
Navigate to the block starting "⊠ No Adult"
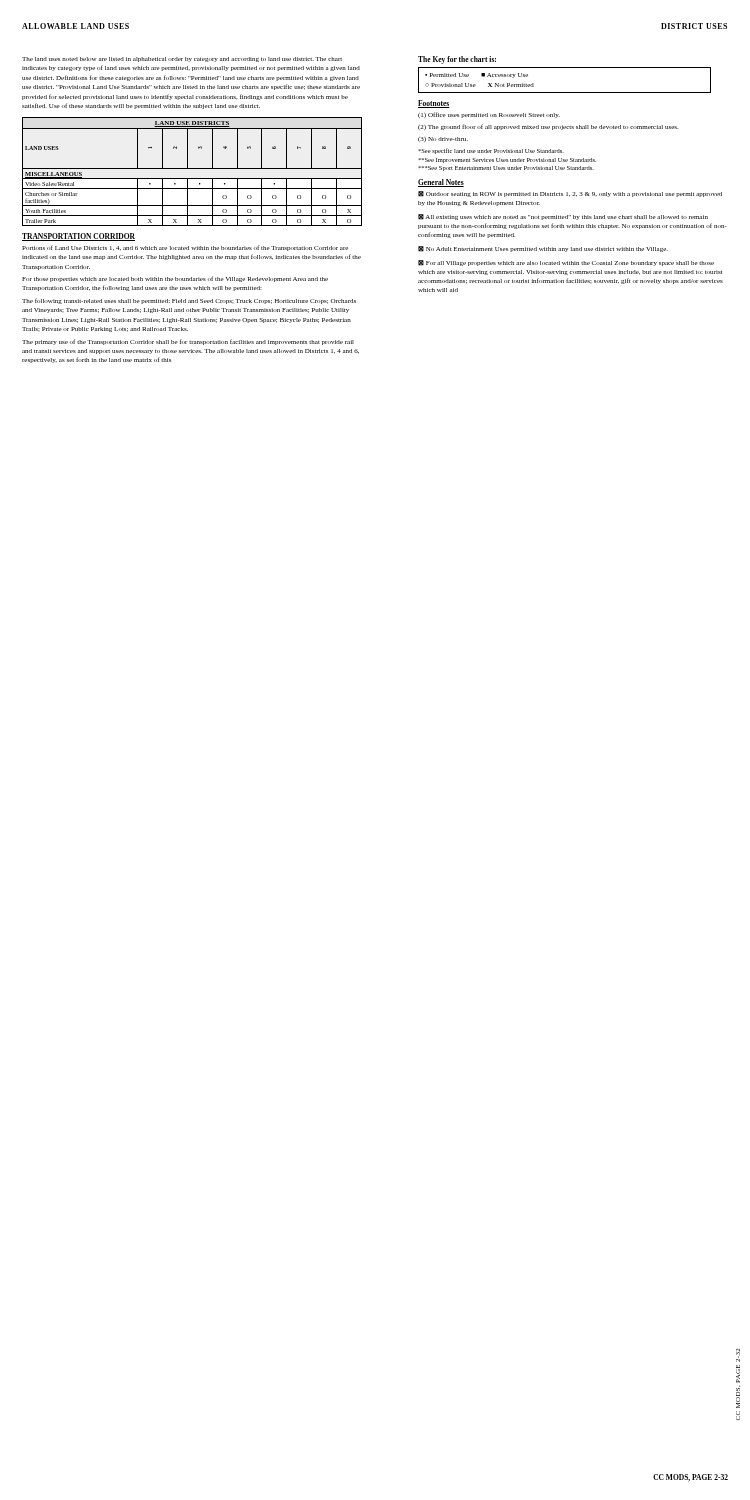[543, 249]
